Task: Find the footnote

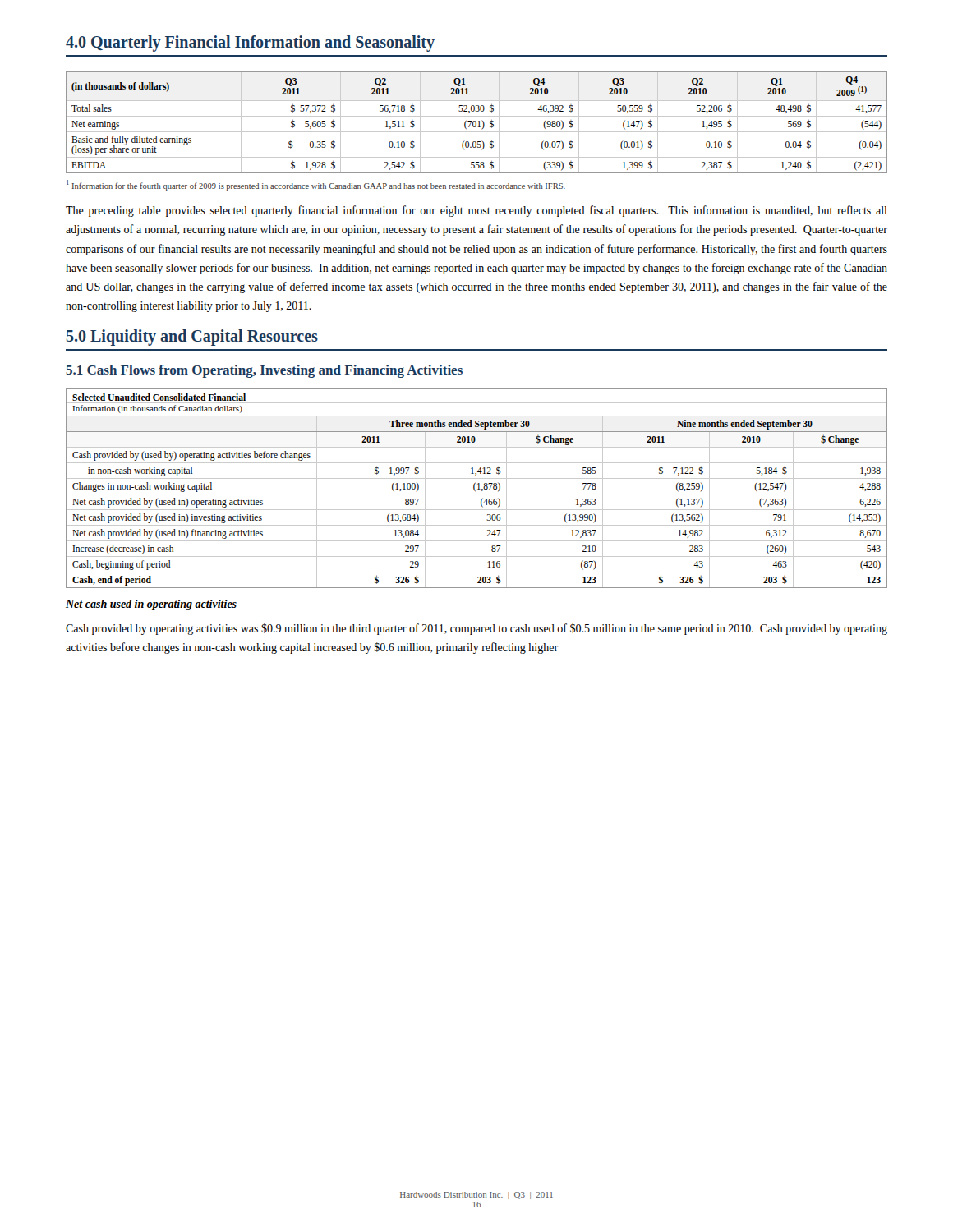Action: (x=316, y=184)
